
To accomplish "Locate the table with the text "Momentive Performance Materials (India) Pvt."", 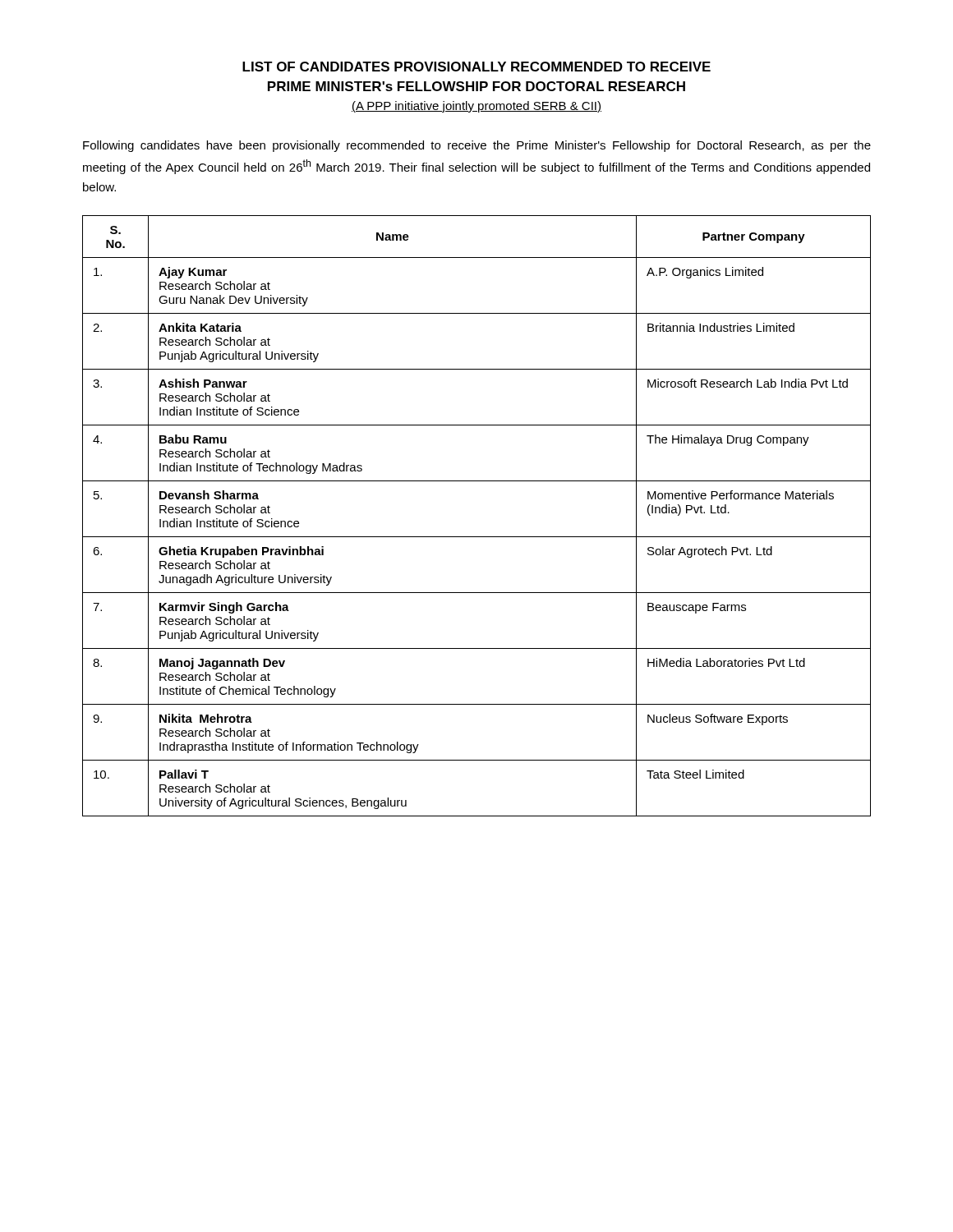I will tap(476, 515).
